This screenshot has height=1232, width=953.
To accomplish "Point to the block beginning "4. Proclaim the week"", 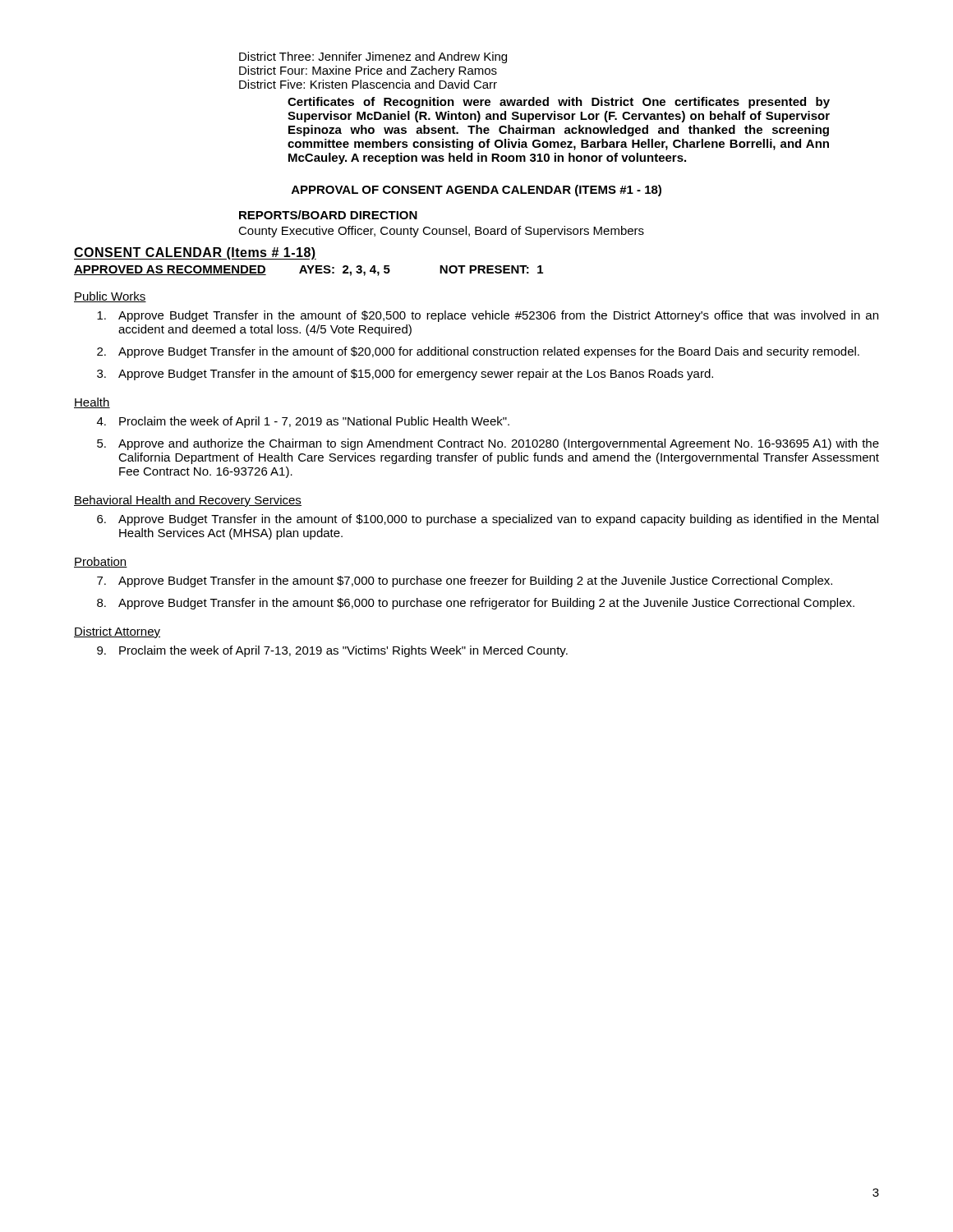I will (476, 421).
